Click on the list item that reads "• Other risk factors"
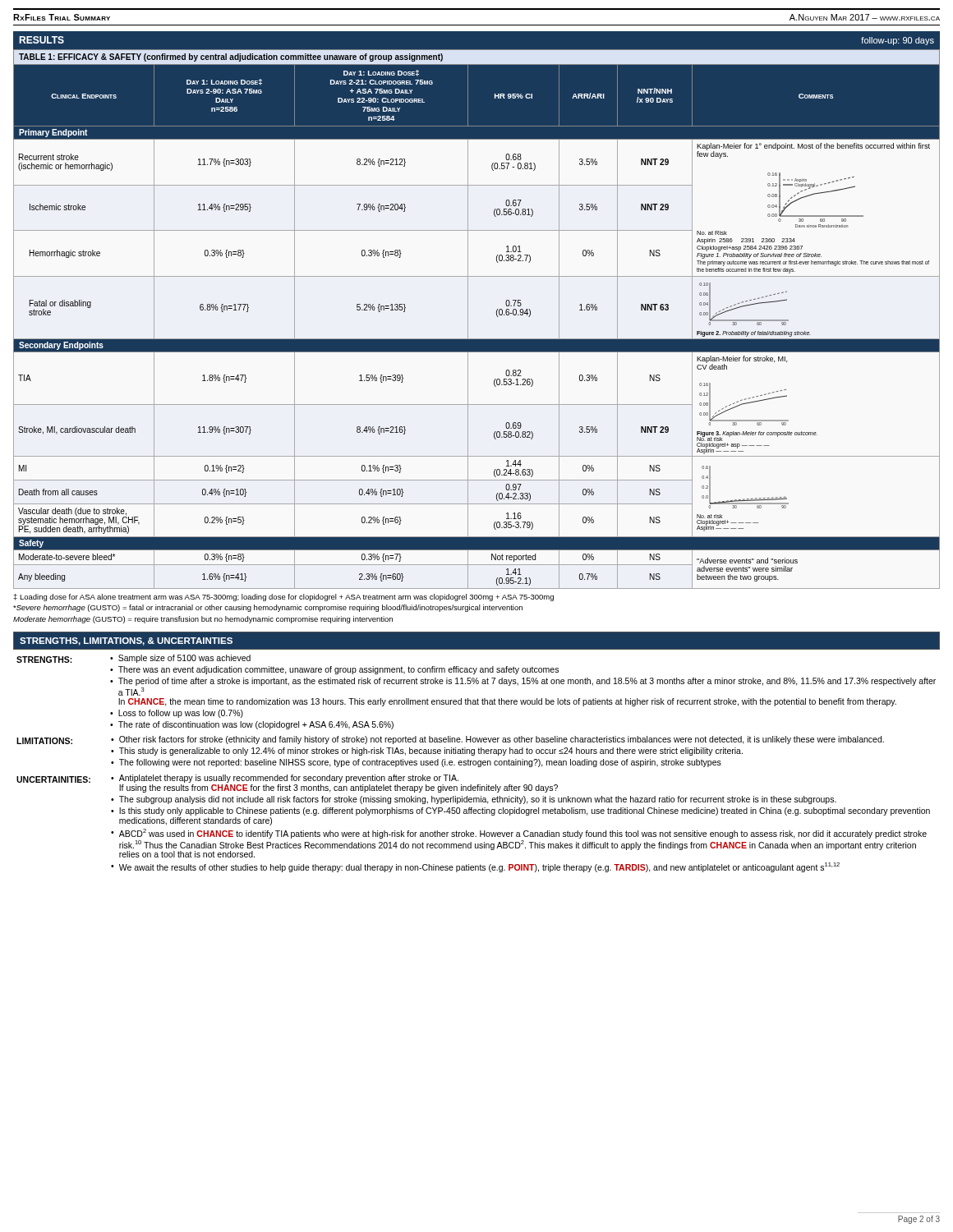Image resolution: width=953 pixels, height=1232 pixels. pyautogui.click(x=498, y=740)
